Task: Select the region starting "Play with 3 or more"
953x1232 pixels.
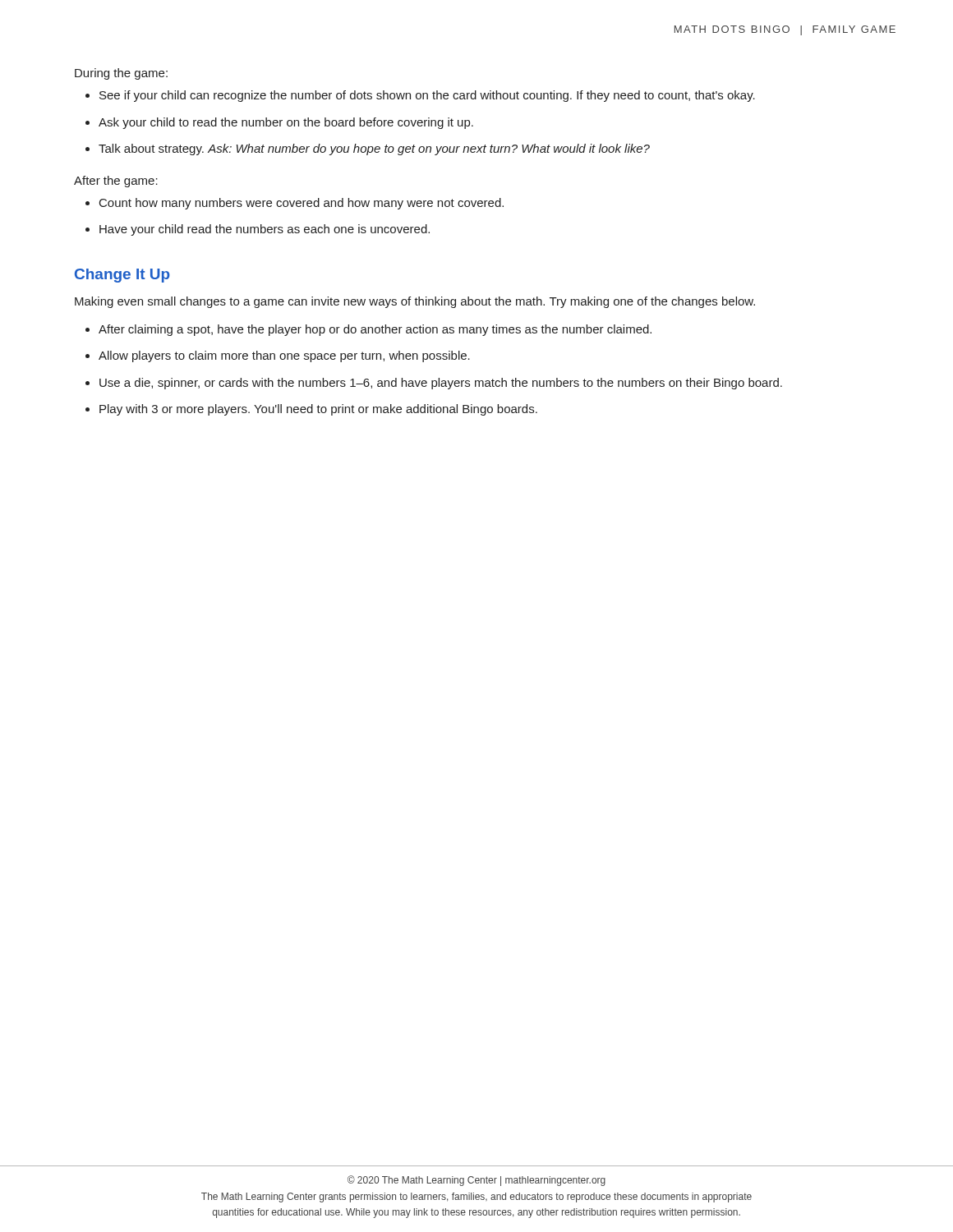Action: click(318, 409)
